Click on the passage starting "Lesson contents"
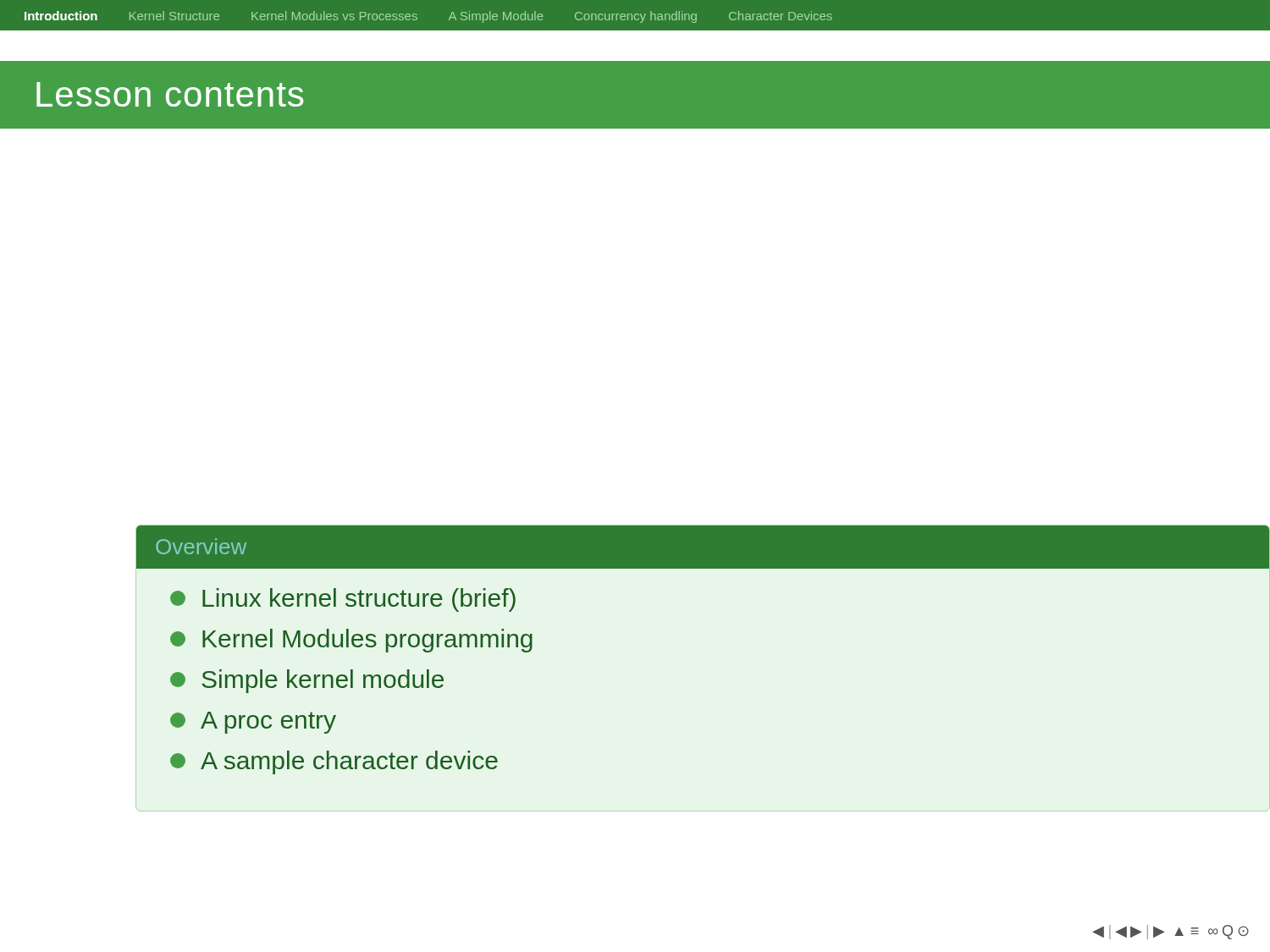The width and height of the screenshot is (1270, 952). [170, 90]
